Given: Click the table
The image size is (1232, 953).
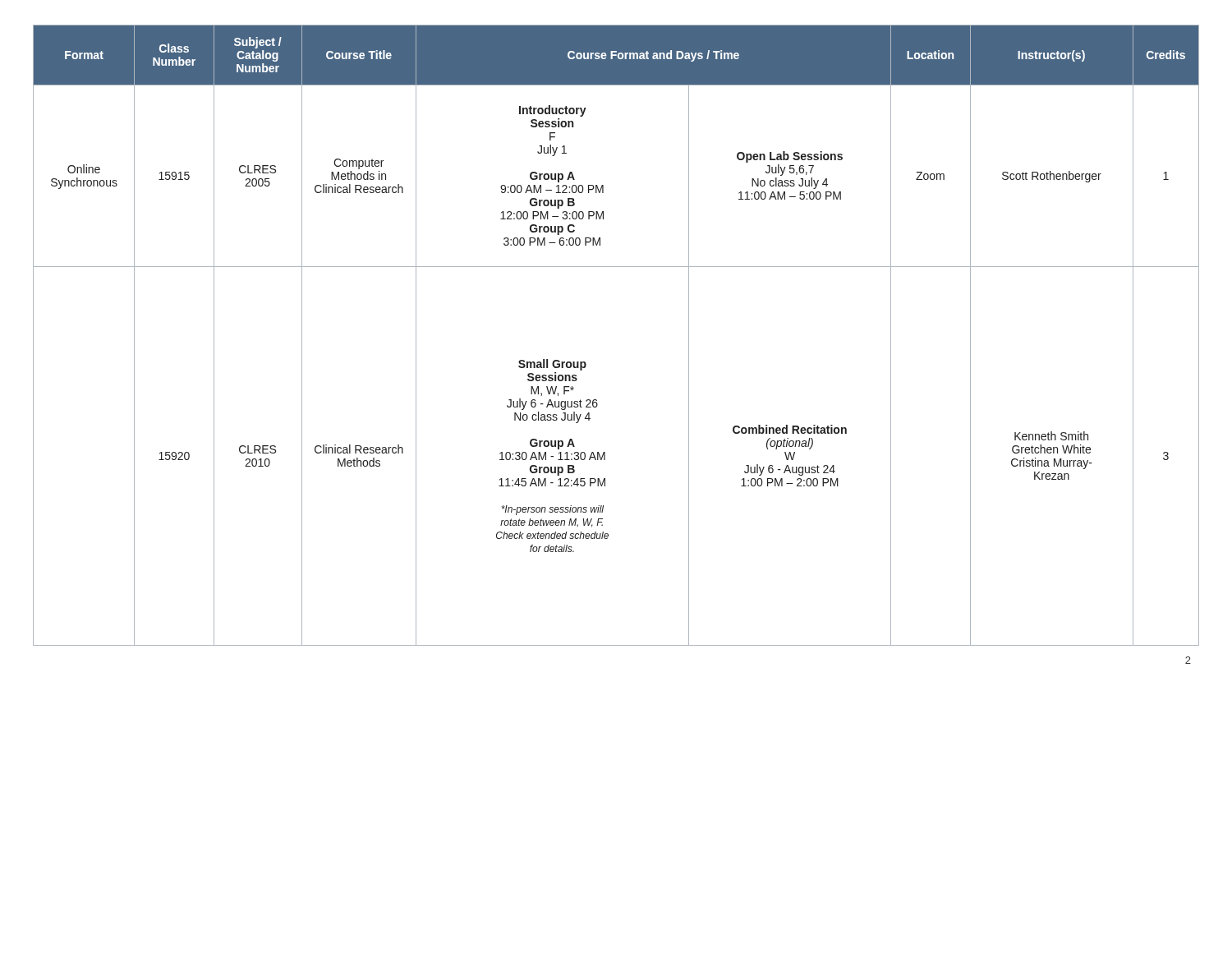Looking at the screenshot, I should (x=616, y=335).
